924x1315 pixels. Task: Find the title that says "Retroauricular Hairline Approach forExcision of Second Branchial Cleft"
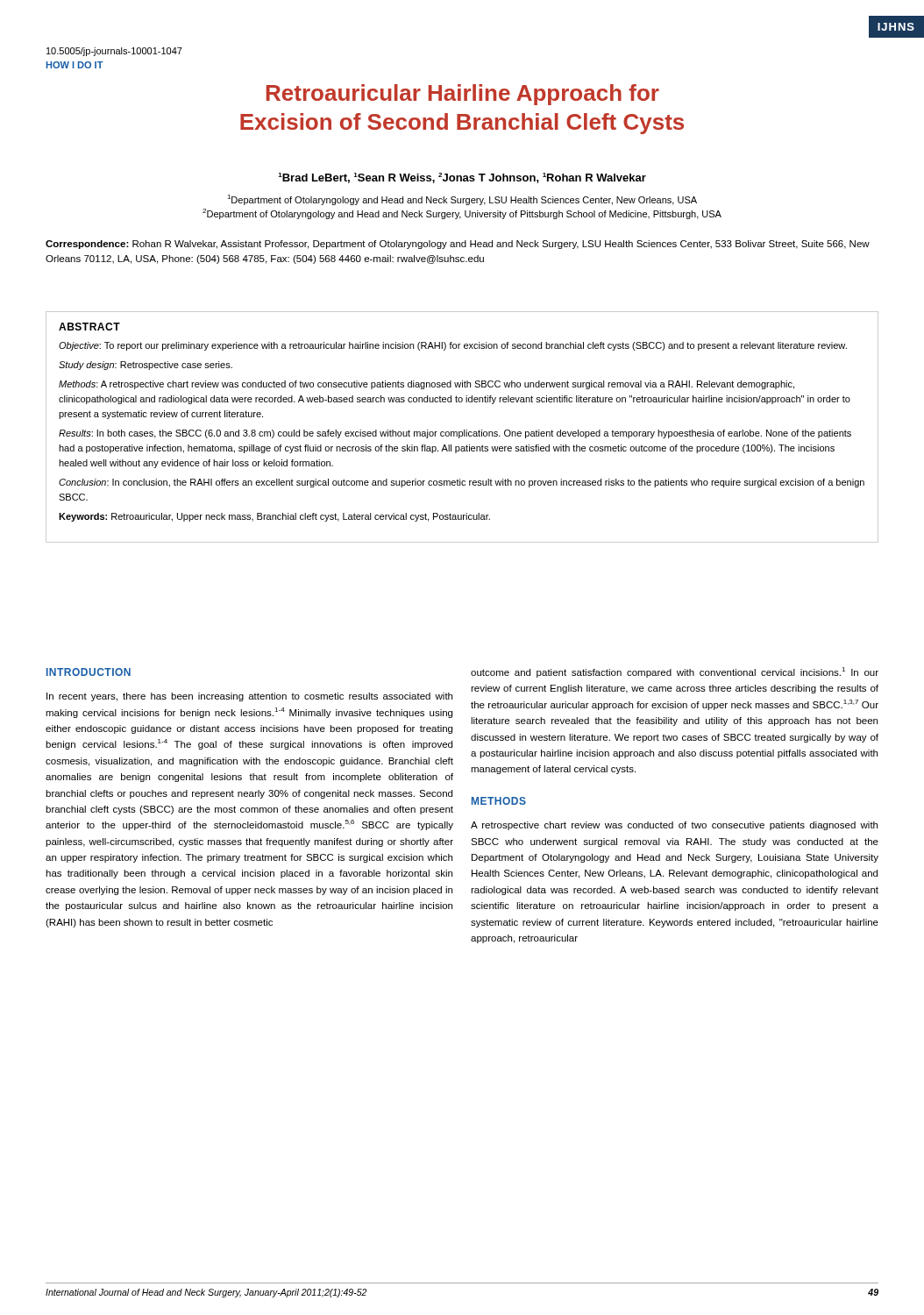point(462,107)
